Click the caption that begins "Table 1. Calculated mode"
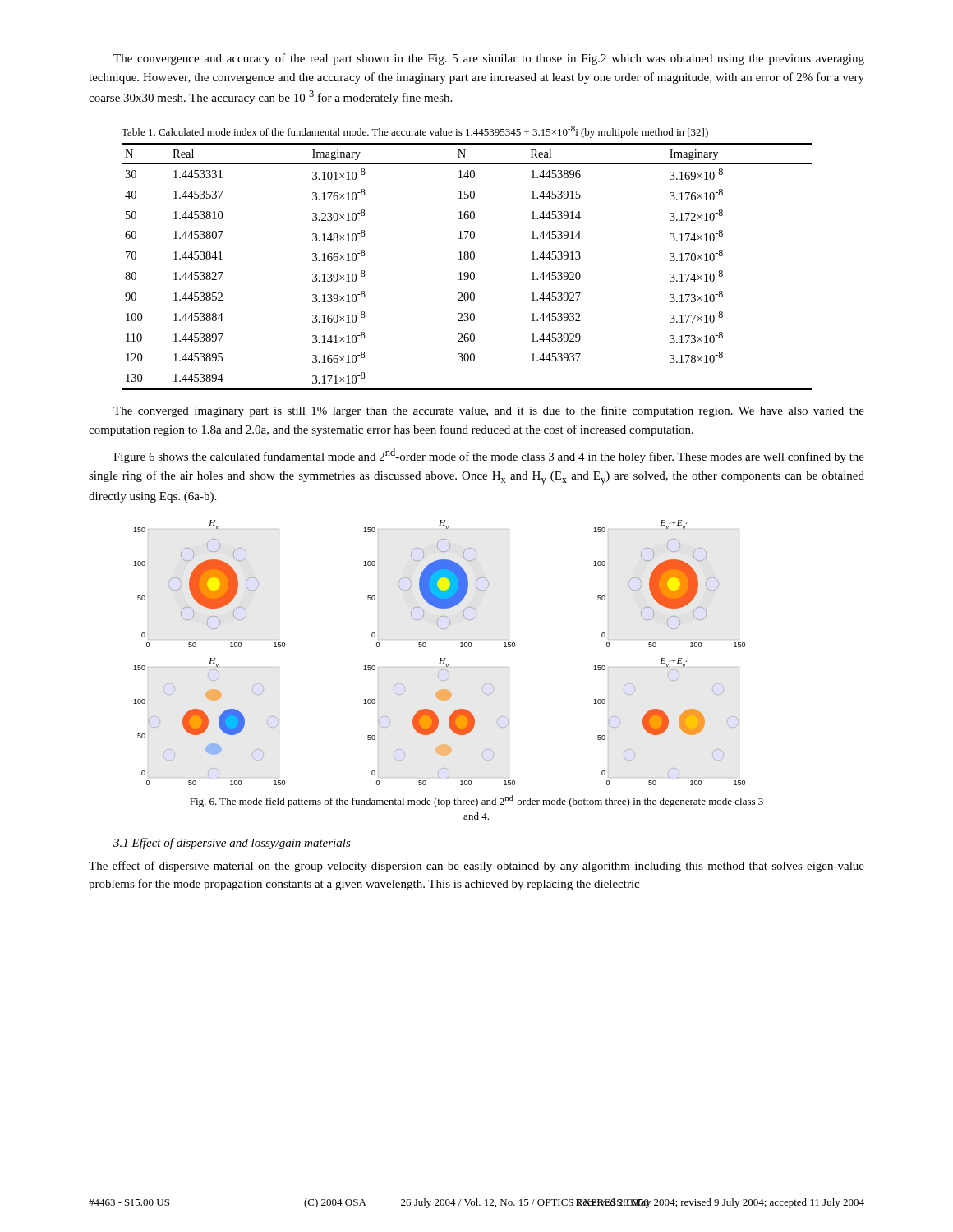This screenshot has width=953, height=1232. click(415, 130)
